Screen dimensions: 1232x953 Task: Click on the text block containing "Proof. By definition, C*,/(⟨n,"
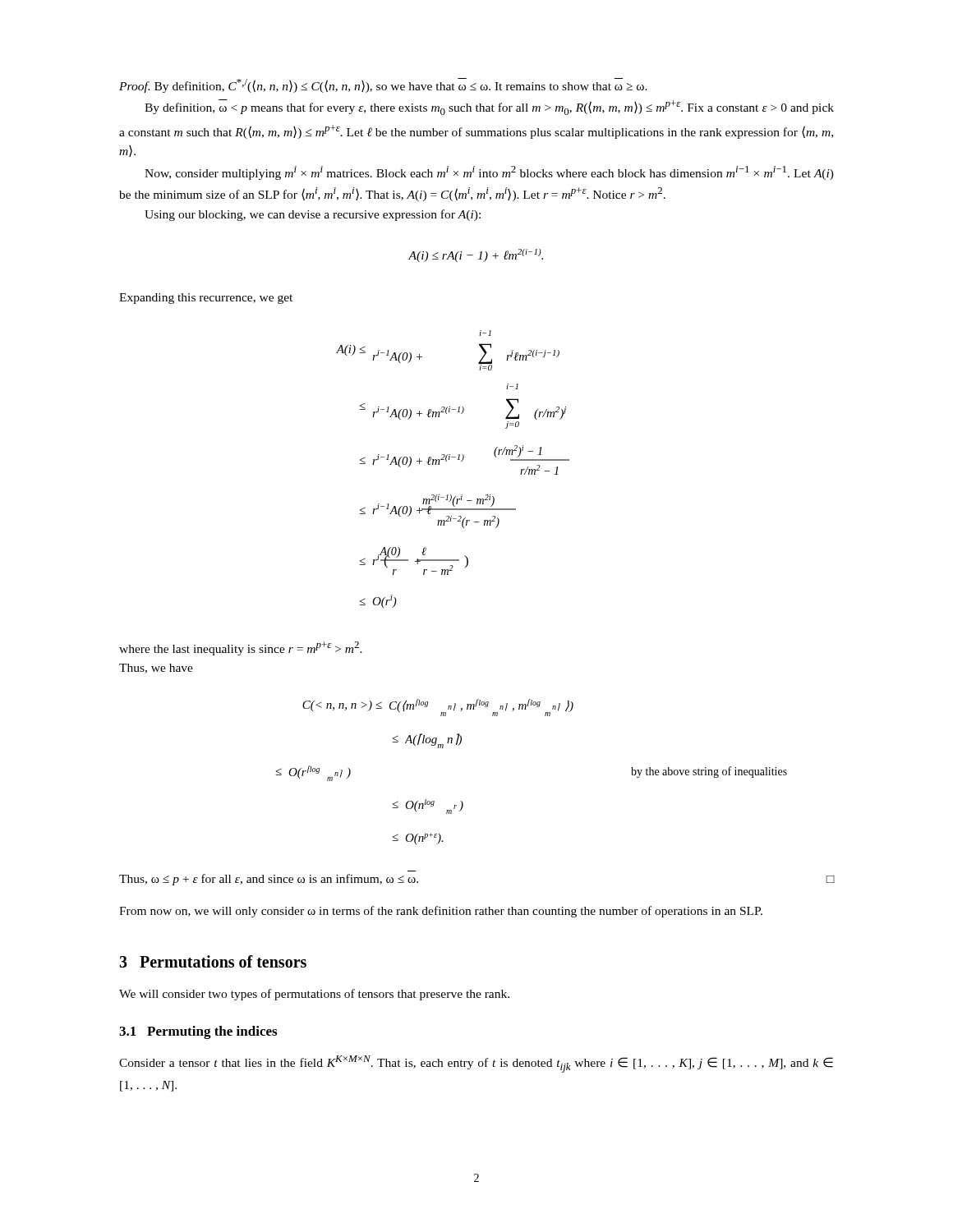pyautogui.click(x=383, y=85)
